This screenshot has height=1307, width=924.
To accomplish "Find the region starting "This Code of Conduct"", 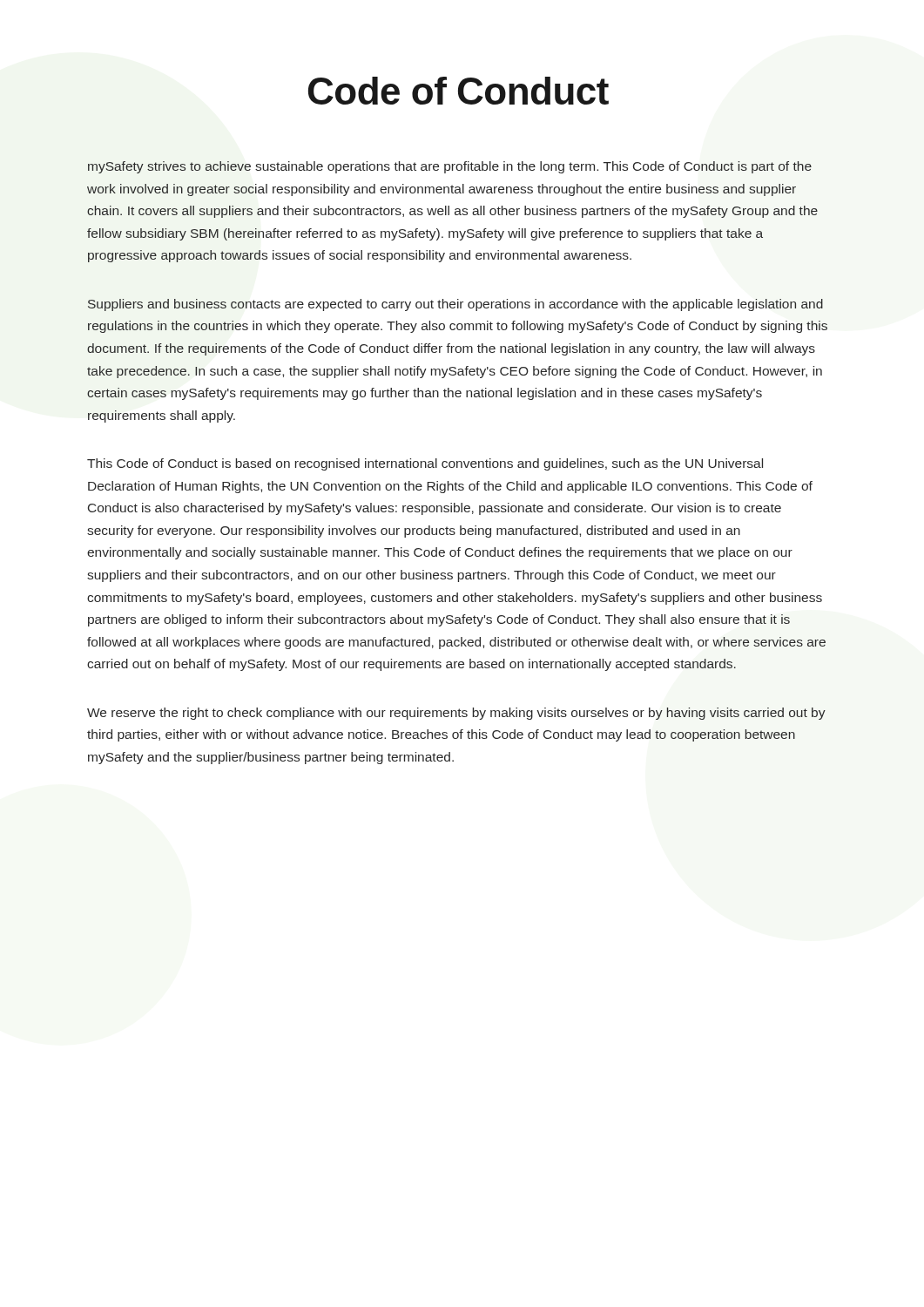I will pos(457,564).
